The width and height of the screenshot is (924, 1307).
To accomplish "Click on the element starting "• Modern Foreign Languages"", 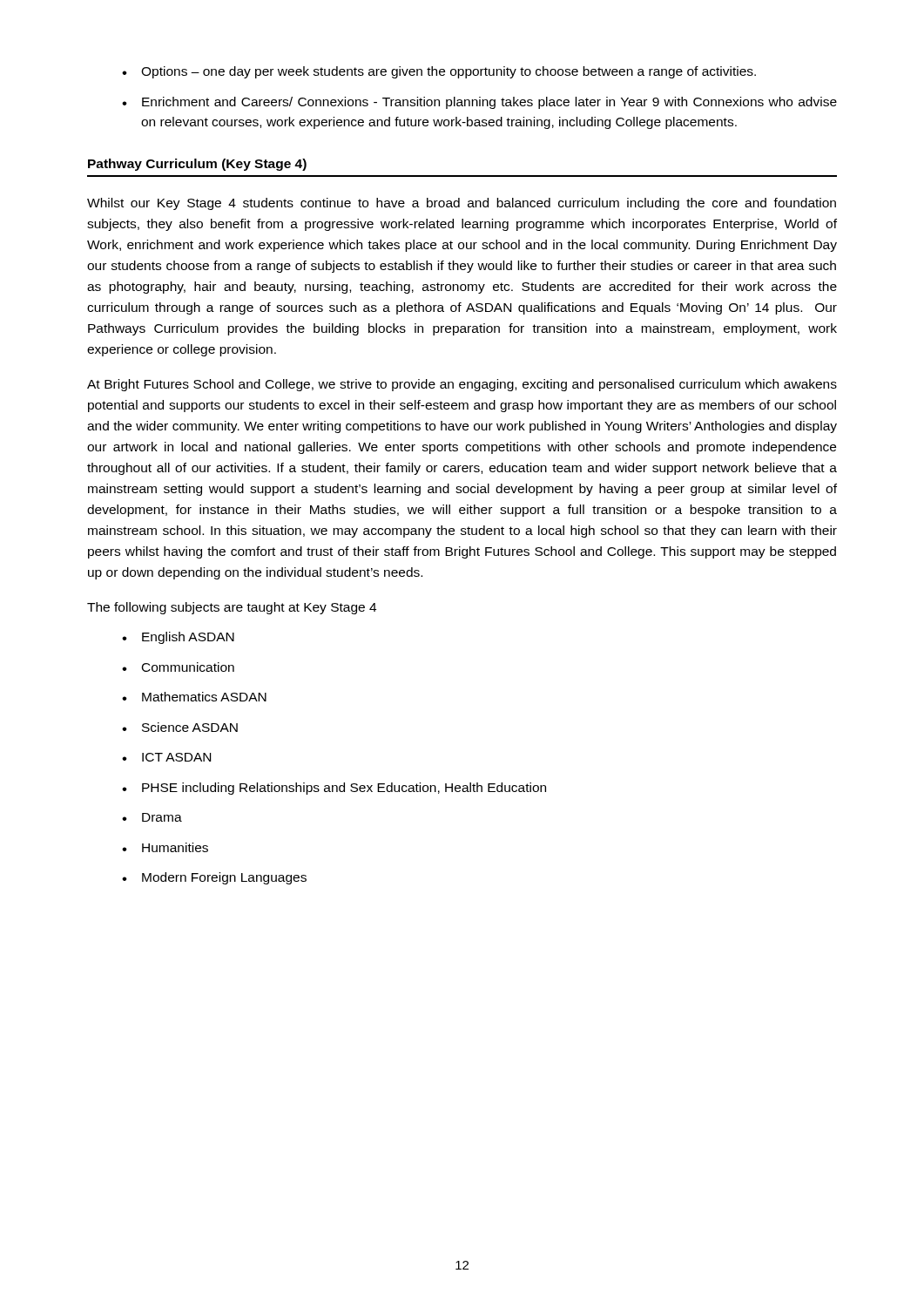I will click(x=214, y=878).
